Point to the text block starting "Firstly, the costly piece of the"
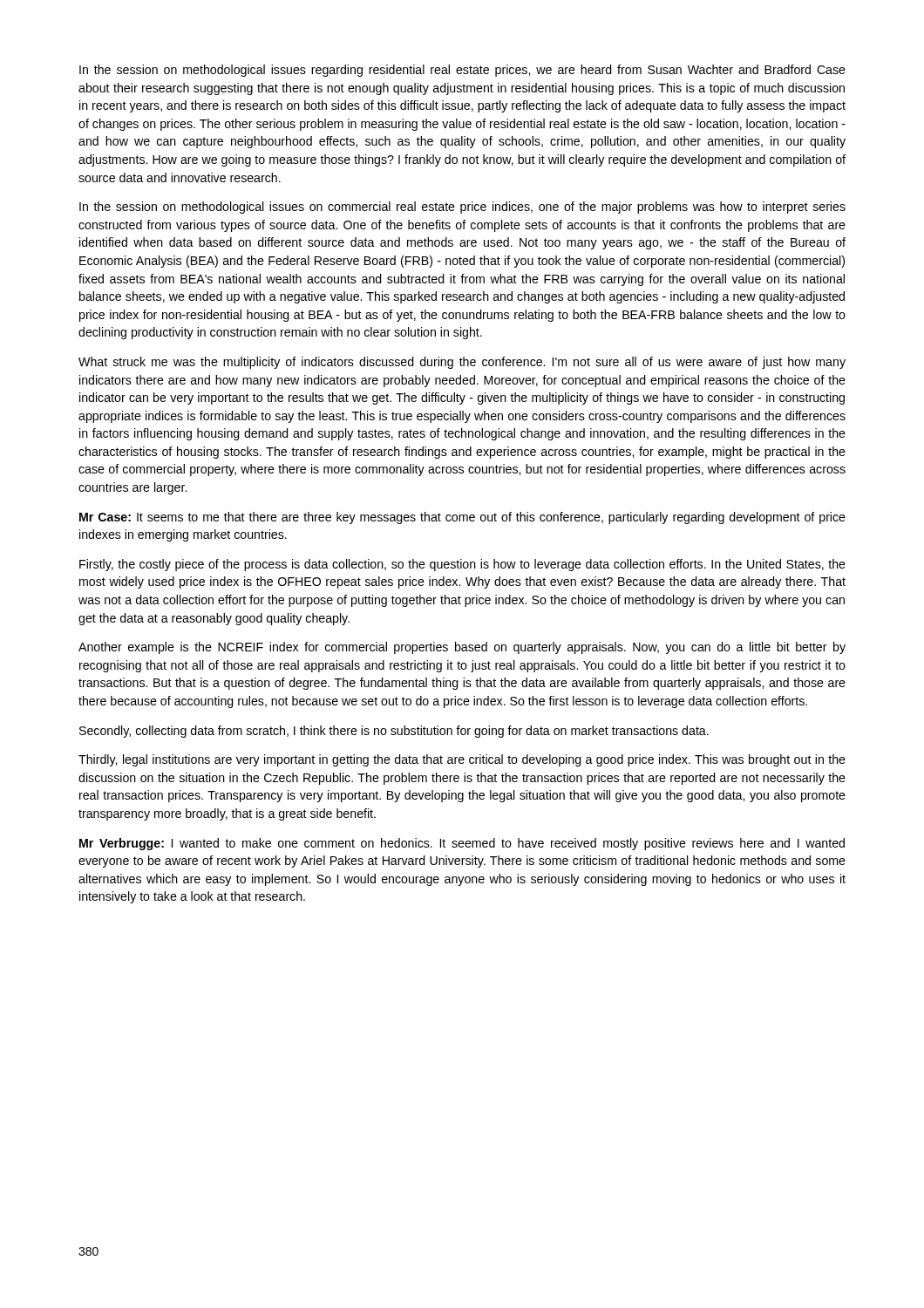 pyautogui.click(x=462, y=591)
